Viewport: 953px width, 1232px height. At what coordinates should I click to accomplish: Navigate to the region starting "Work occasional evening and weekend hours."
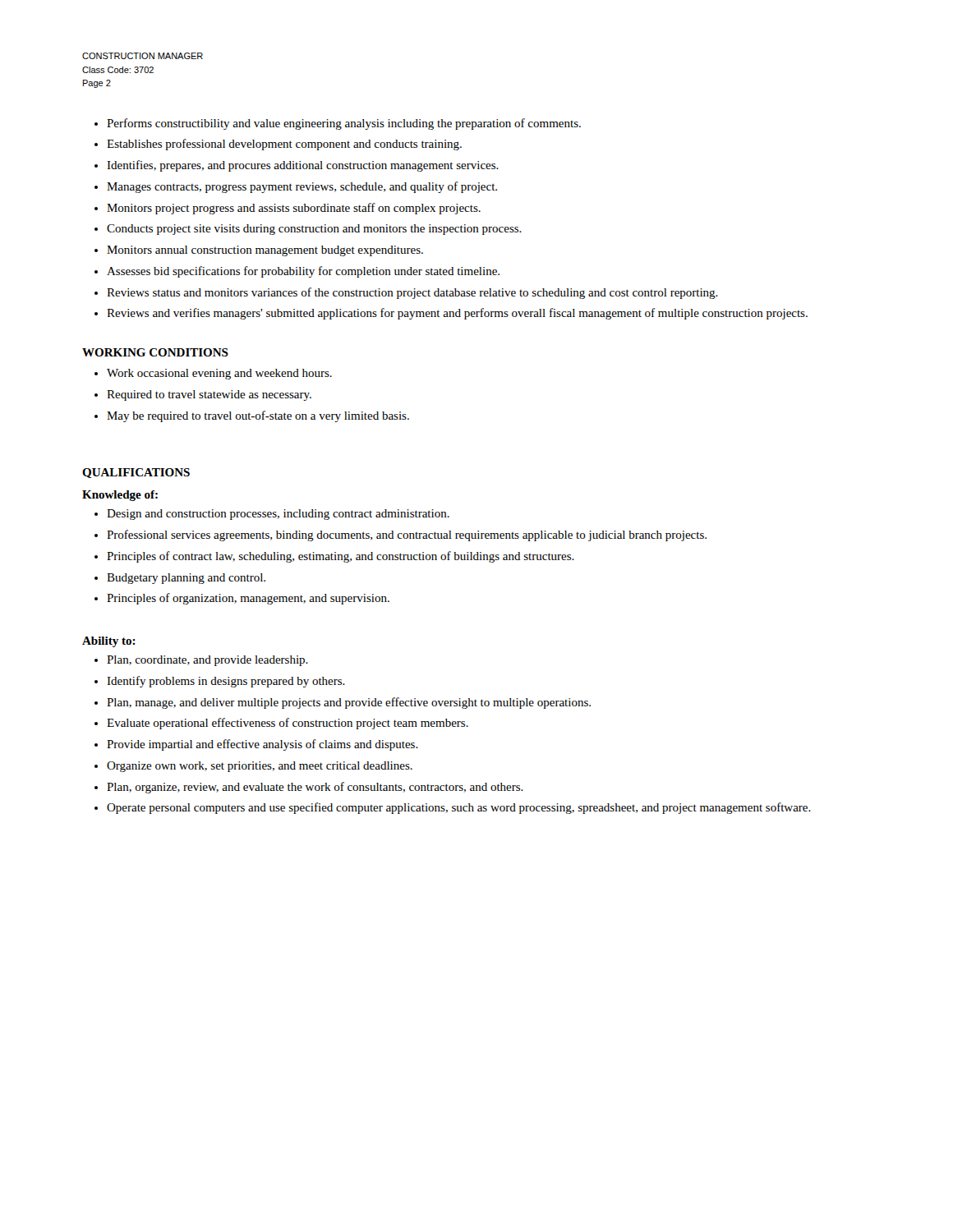tap(219, 374)
